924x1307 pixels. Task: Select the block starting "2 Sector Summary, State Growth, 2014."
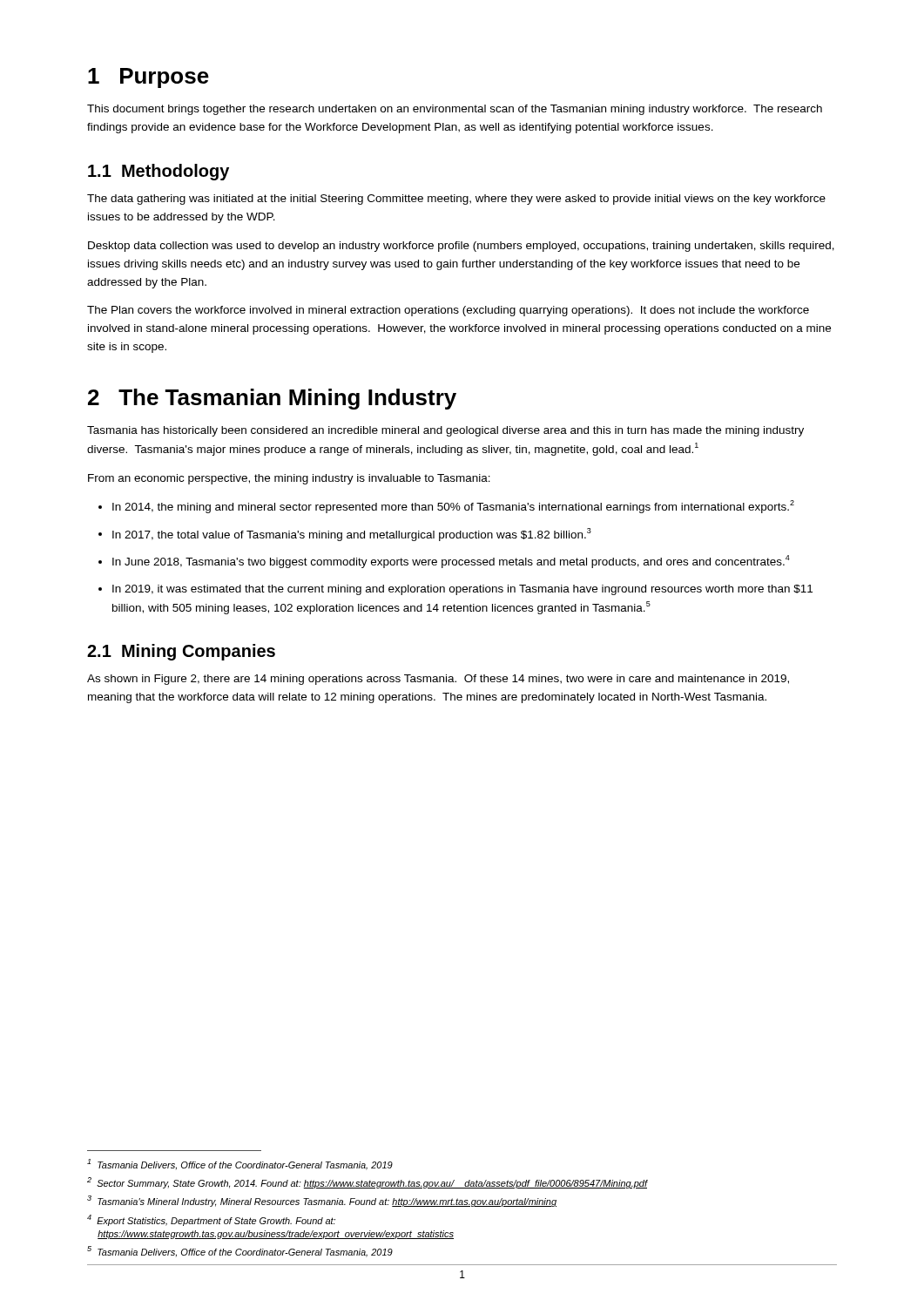[x=367, y=1182]
